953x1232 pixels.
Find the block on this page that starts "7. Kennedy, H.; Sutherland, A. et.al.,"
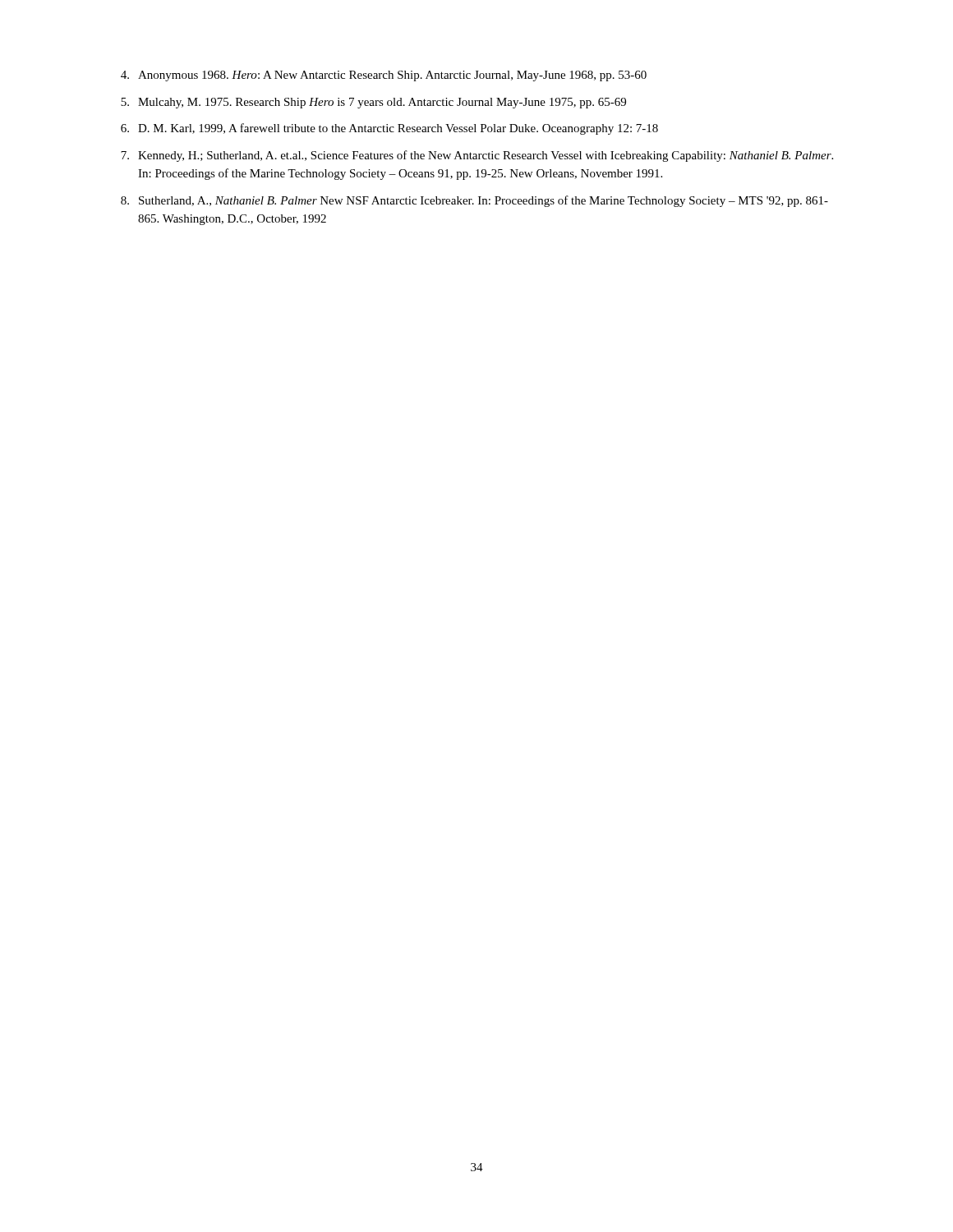[x=476, y=164]
